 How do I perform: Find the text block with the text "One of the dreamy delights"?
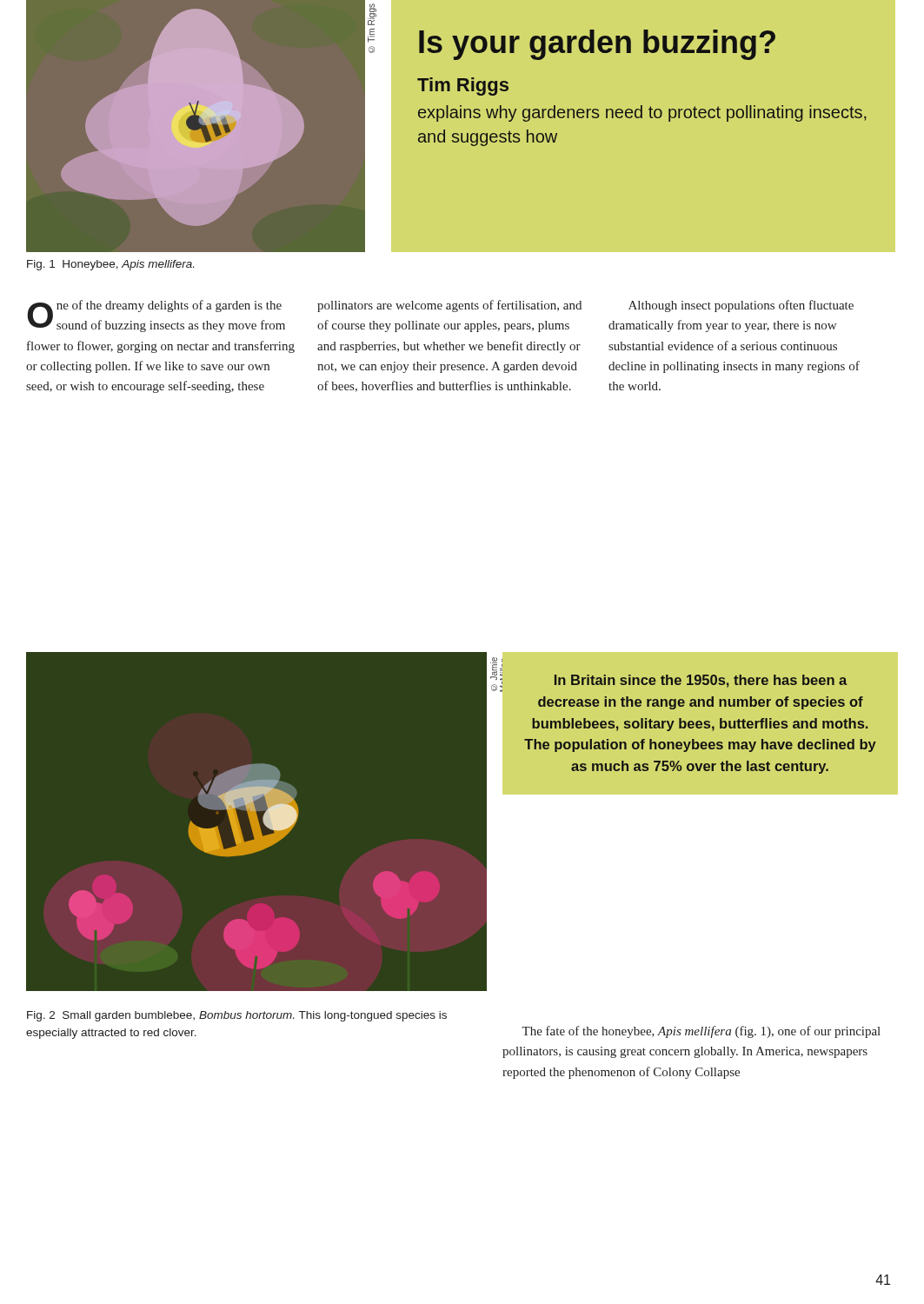click(x=161, y=346)
